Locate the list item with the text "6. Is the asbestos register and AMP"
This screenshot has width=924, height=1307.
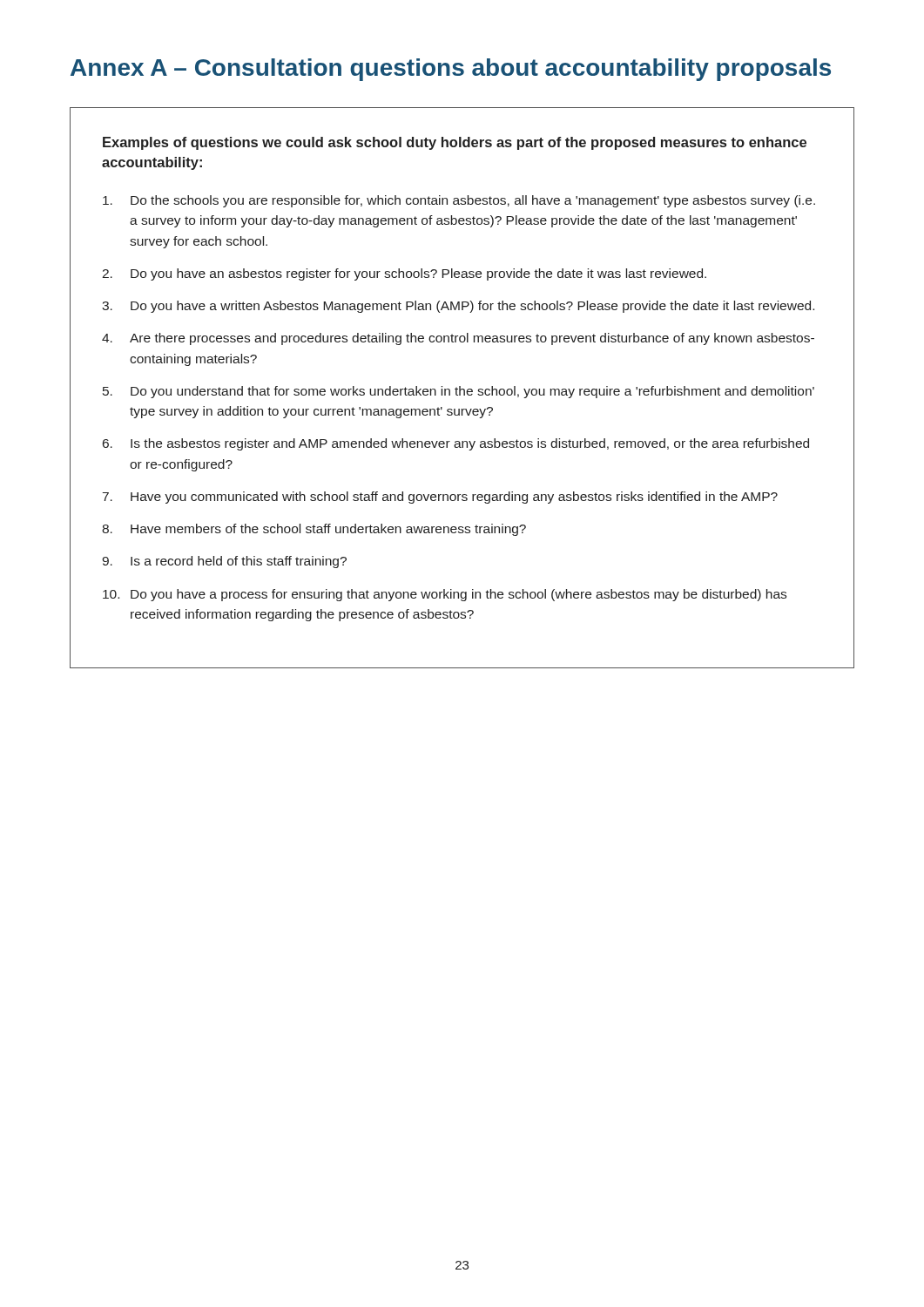[x=462, y=454]
